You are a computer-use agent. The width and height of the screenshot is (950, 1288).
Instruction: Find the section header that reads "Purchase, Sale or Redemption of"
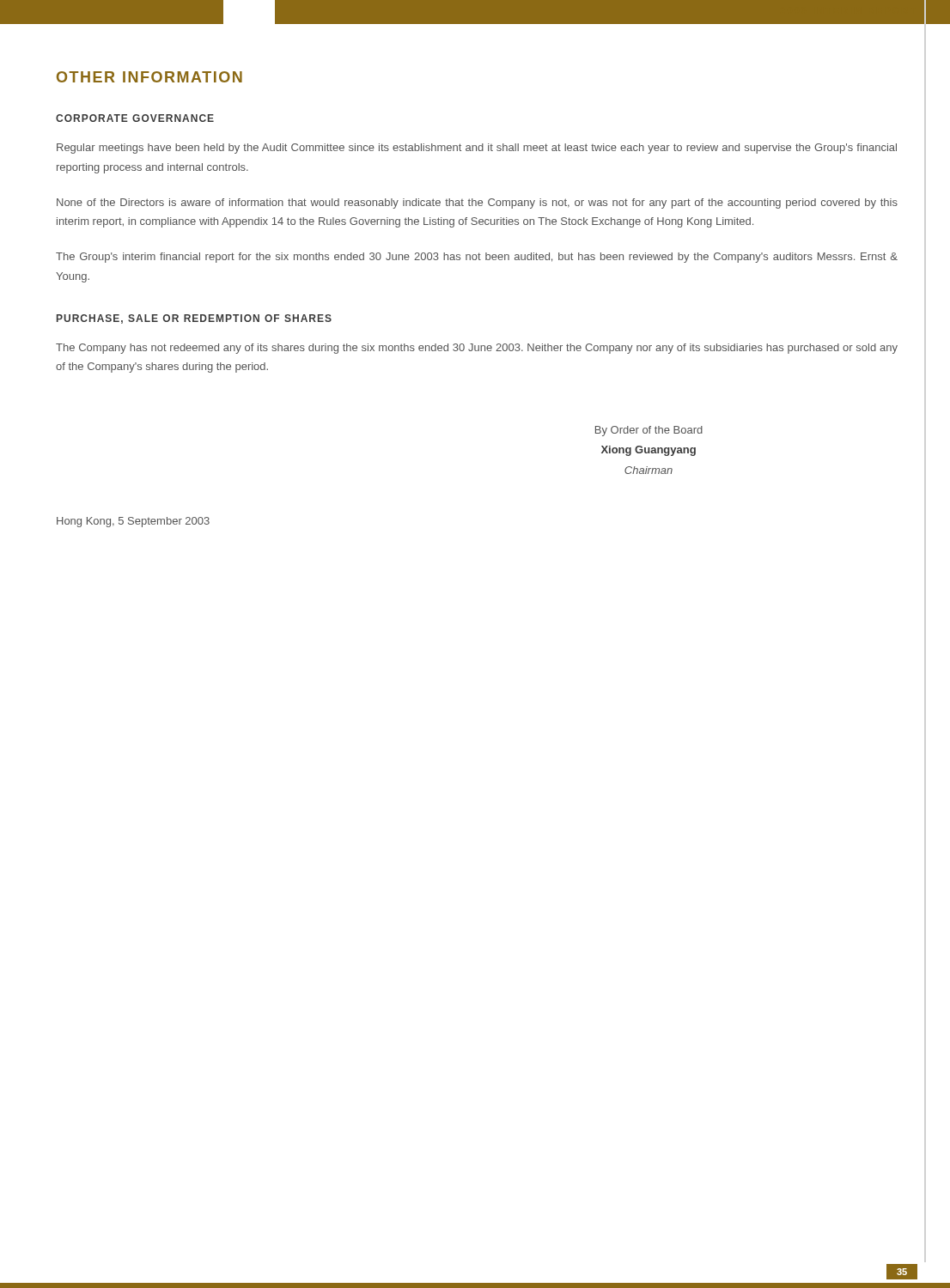pos(194,318)
